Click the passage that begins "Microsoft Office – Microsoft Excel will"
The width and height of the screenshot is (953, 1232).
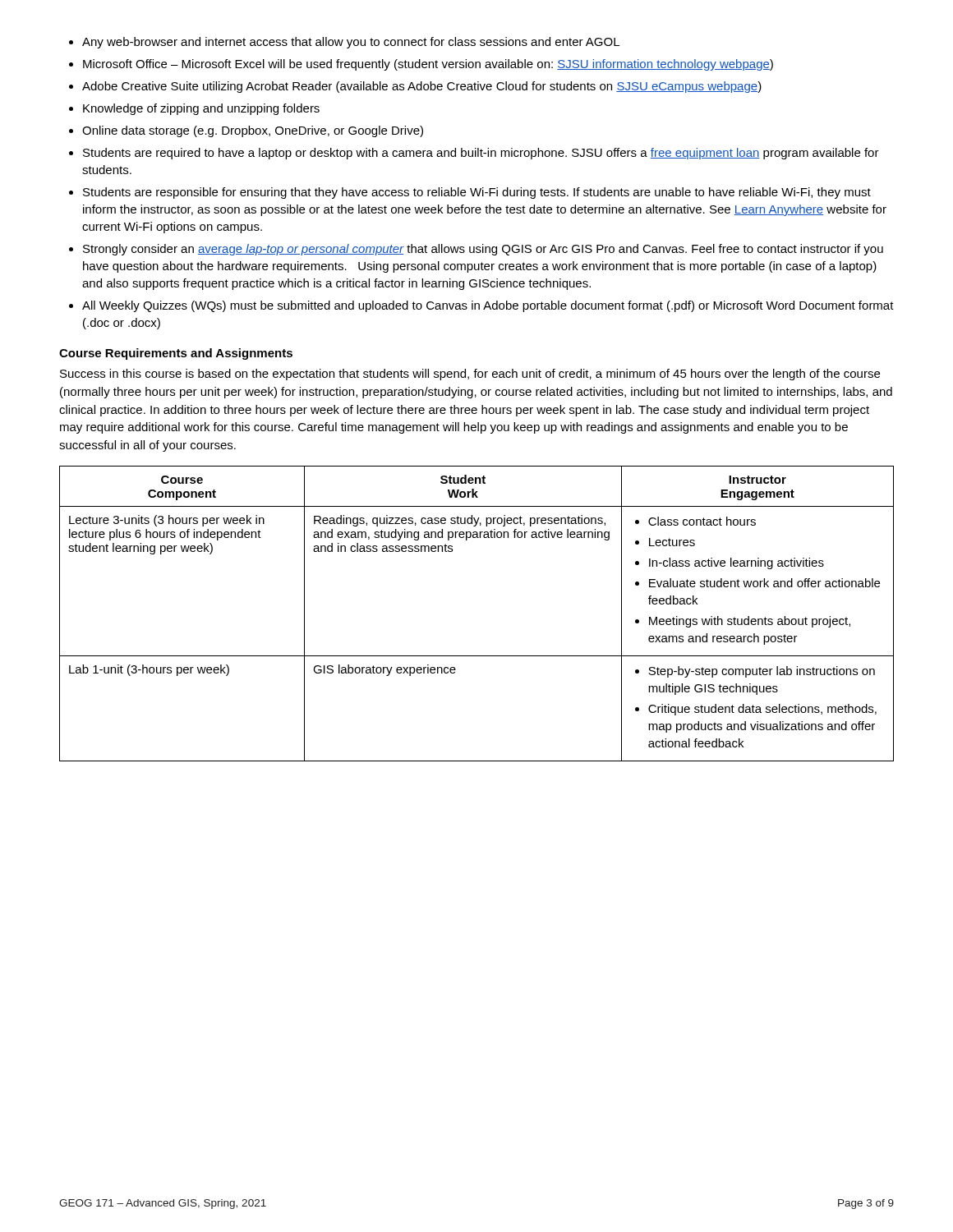(x=488, y=64)
